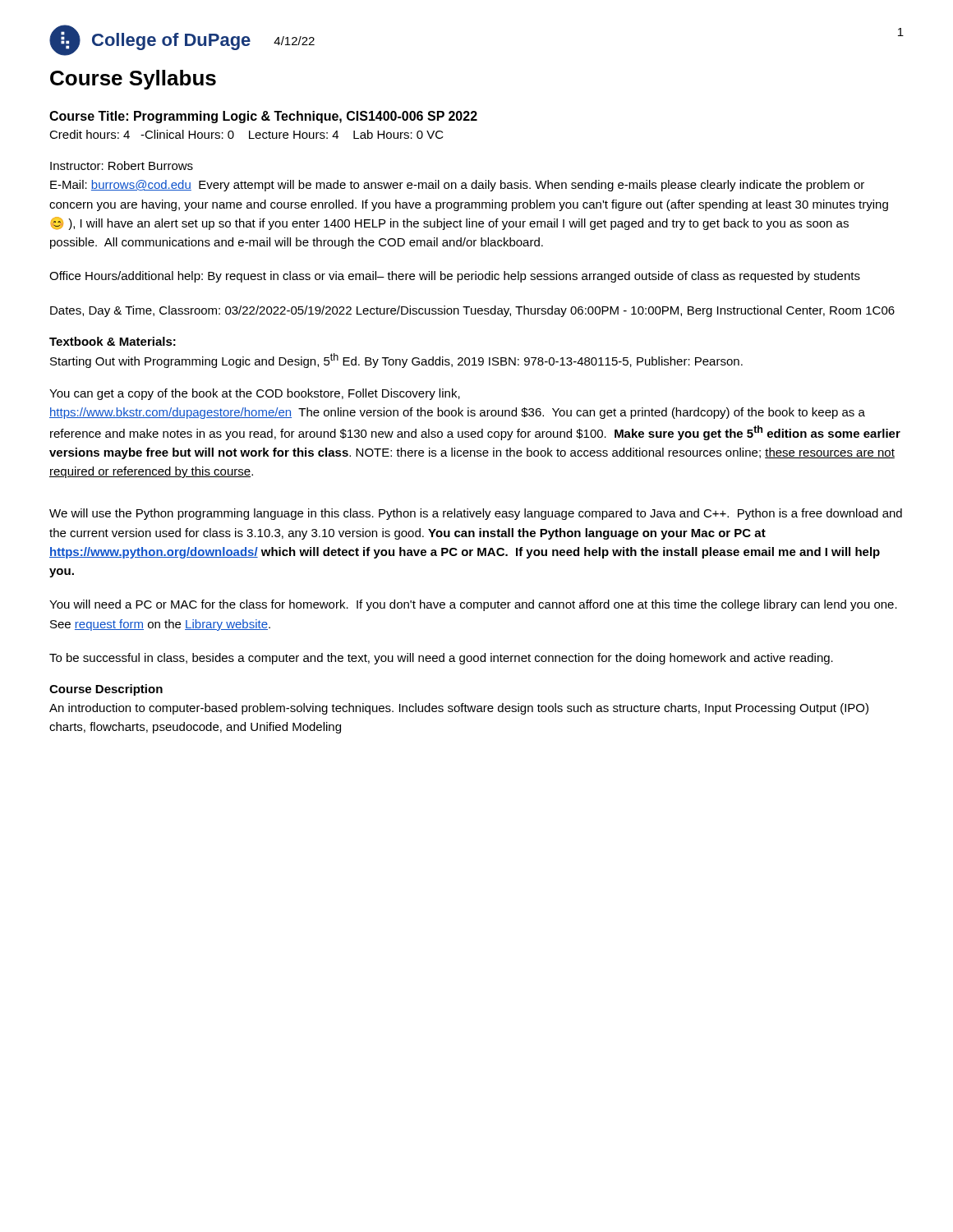Find the passage starting "Dates, Day & Time, Classroom:"

(x=472, y=310)
